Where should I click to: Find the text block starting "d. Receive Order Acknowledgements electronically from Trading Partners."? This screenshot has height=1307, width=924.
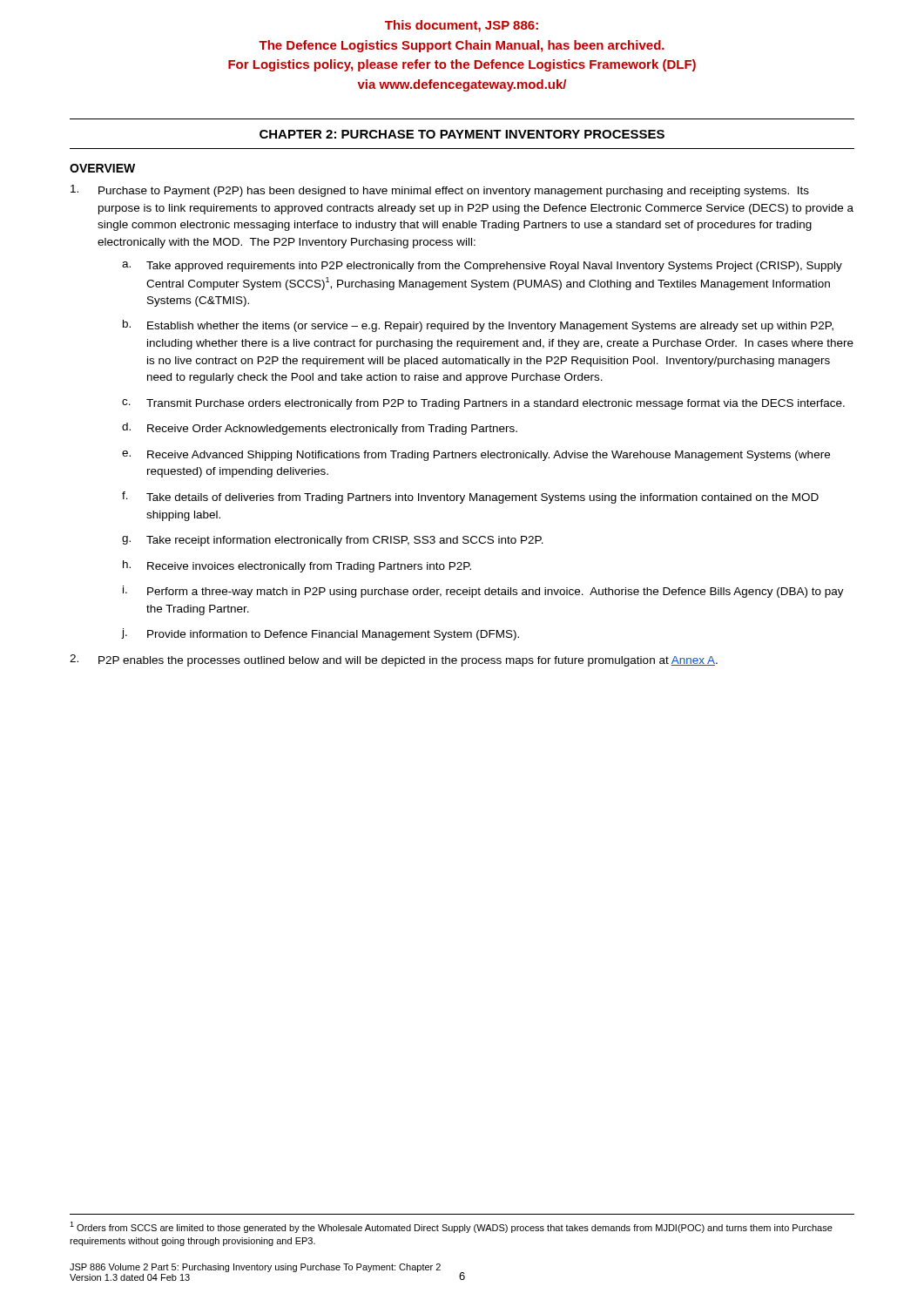pos(488,429)
